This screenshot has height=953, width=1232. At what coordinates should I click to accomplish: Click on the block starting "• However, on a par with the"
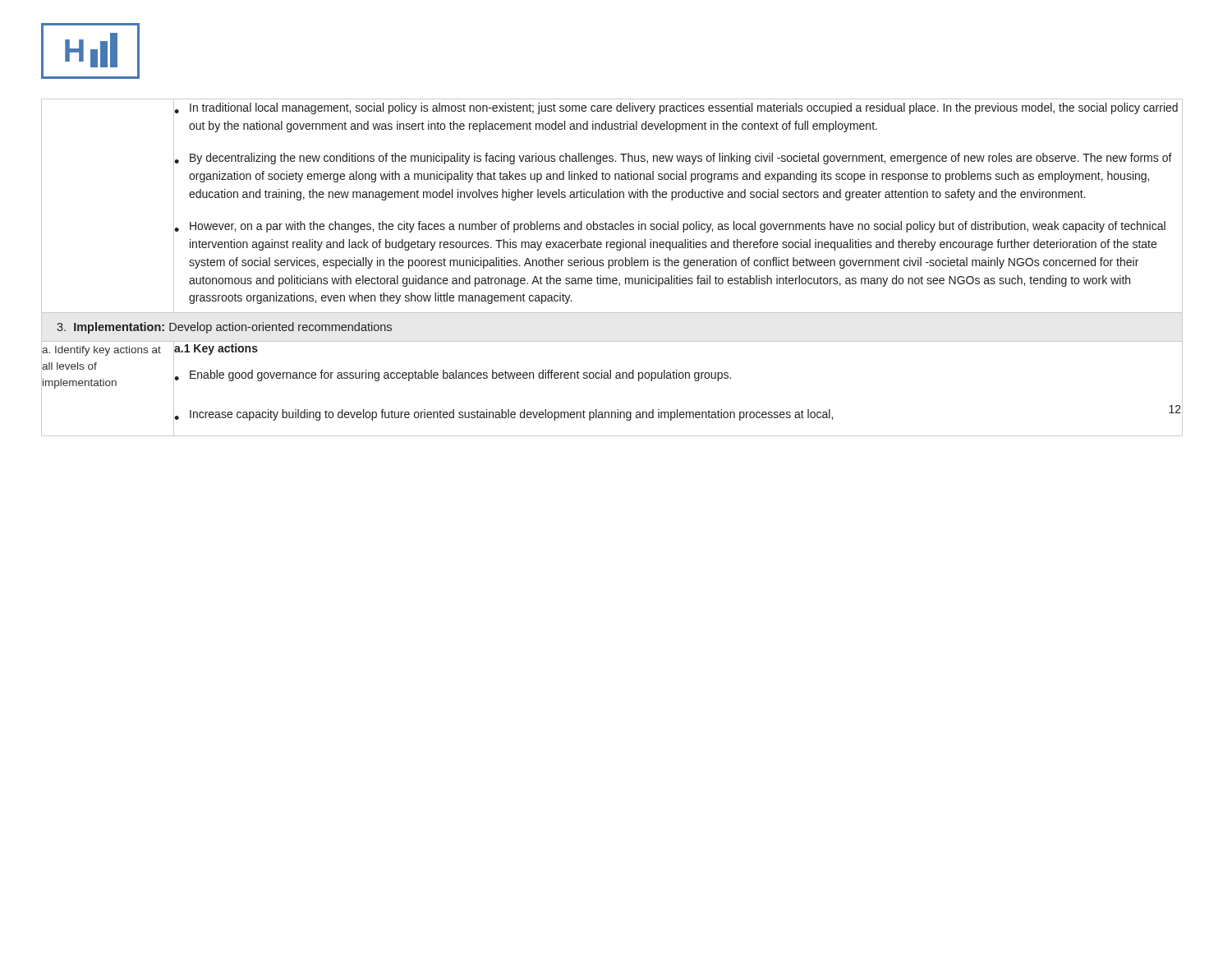click(x=678, y=263)
